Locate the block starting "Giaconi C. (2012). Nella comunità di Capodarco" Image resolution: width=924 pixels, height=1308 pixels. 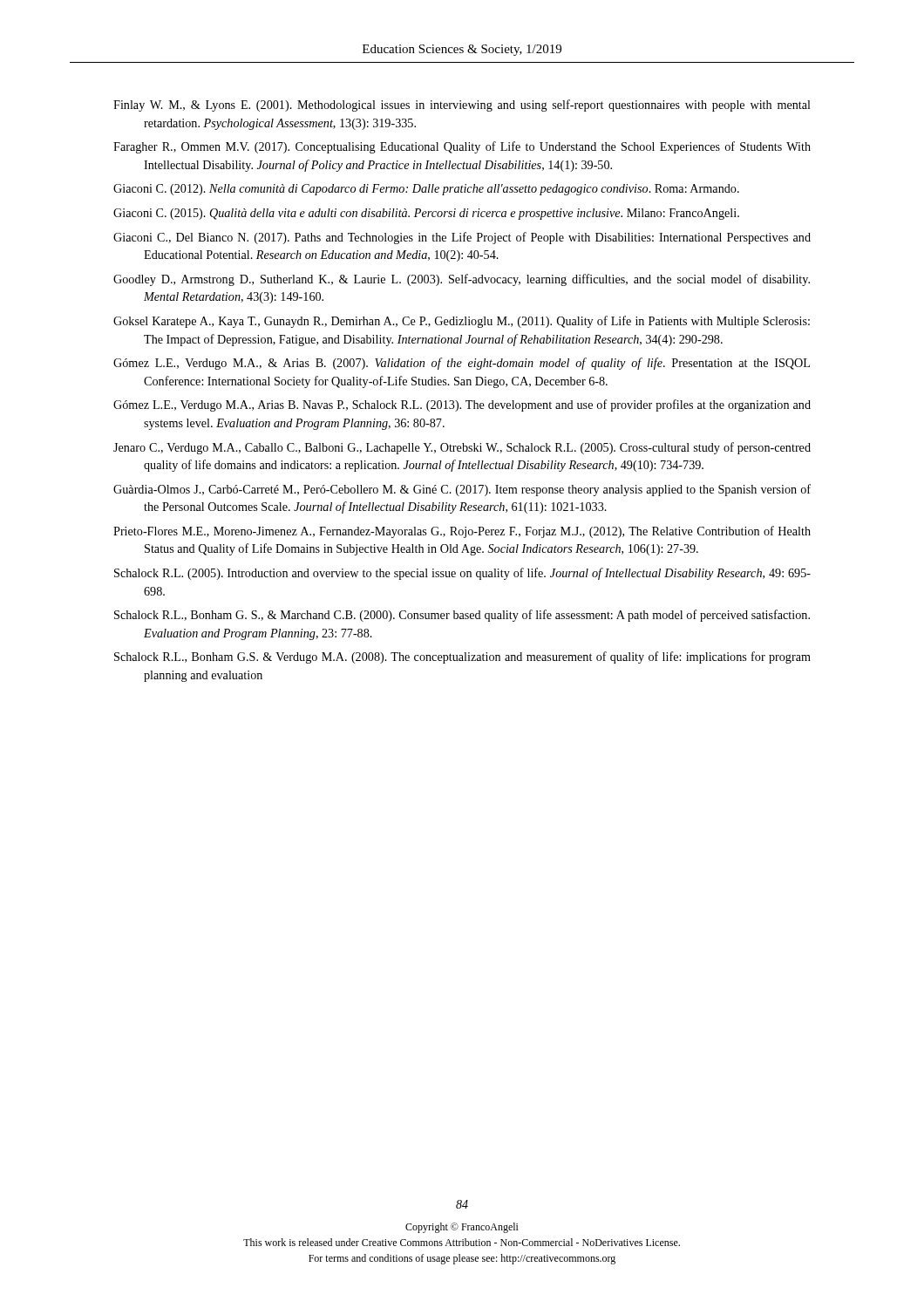pos(426,189)
